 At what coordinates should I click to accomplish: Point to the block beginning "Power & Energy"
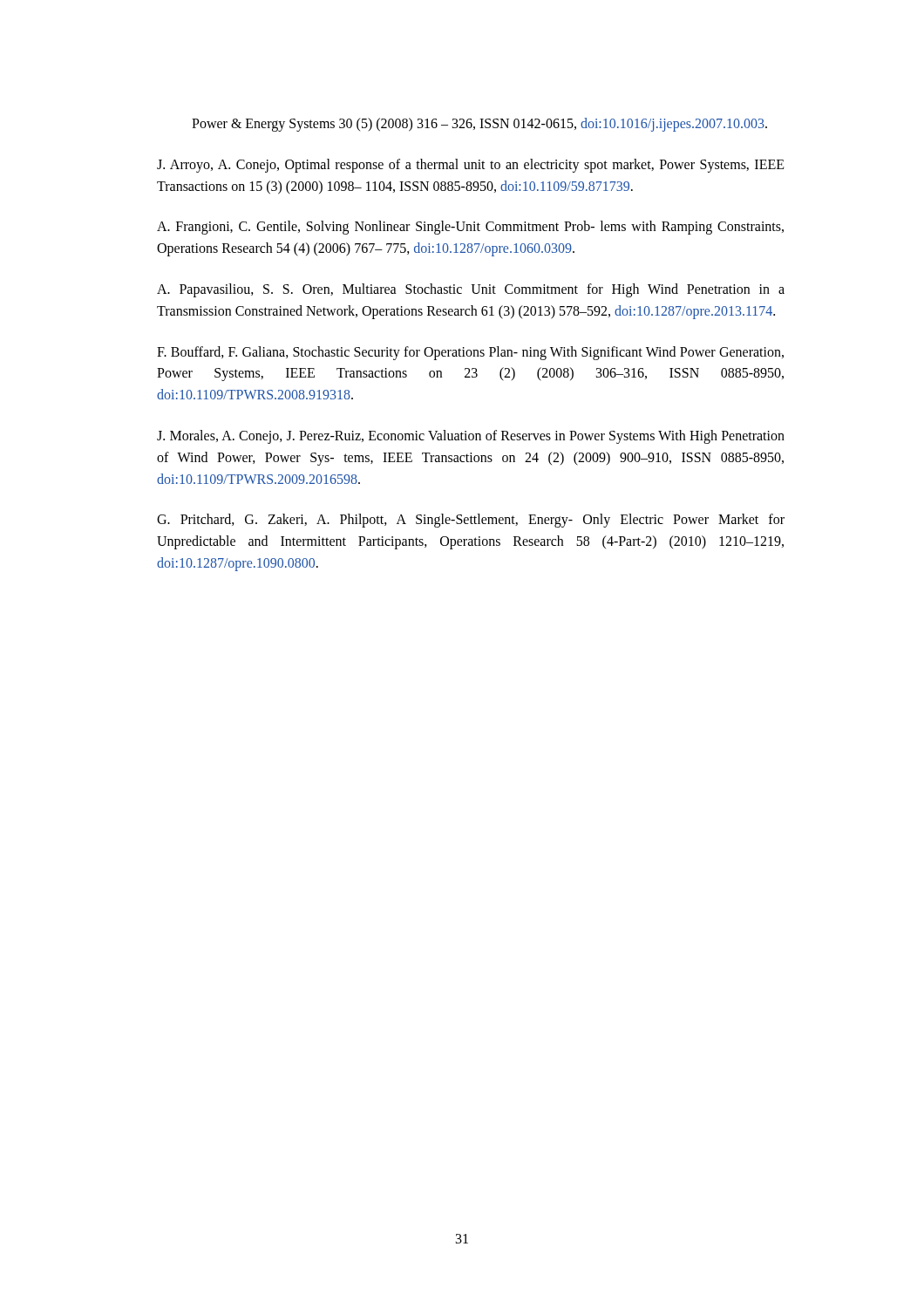pos(480,123)
